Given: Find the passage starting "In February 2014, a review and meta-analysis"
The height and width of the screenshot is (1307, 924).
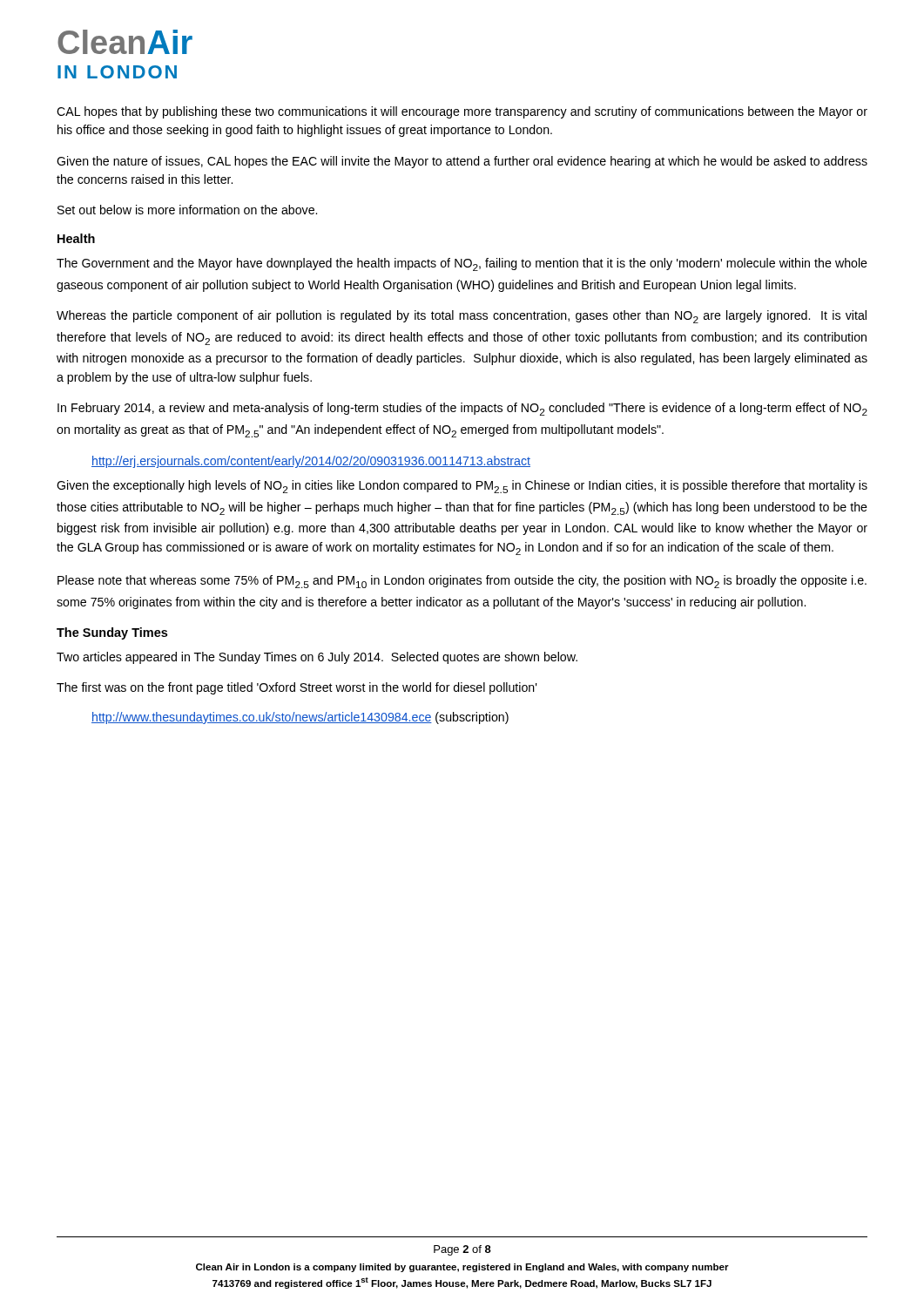Looking at the screenshot, I should click(462, 420).
